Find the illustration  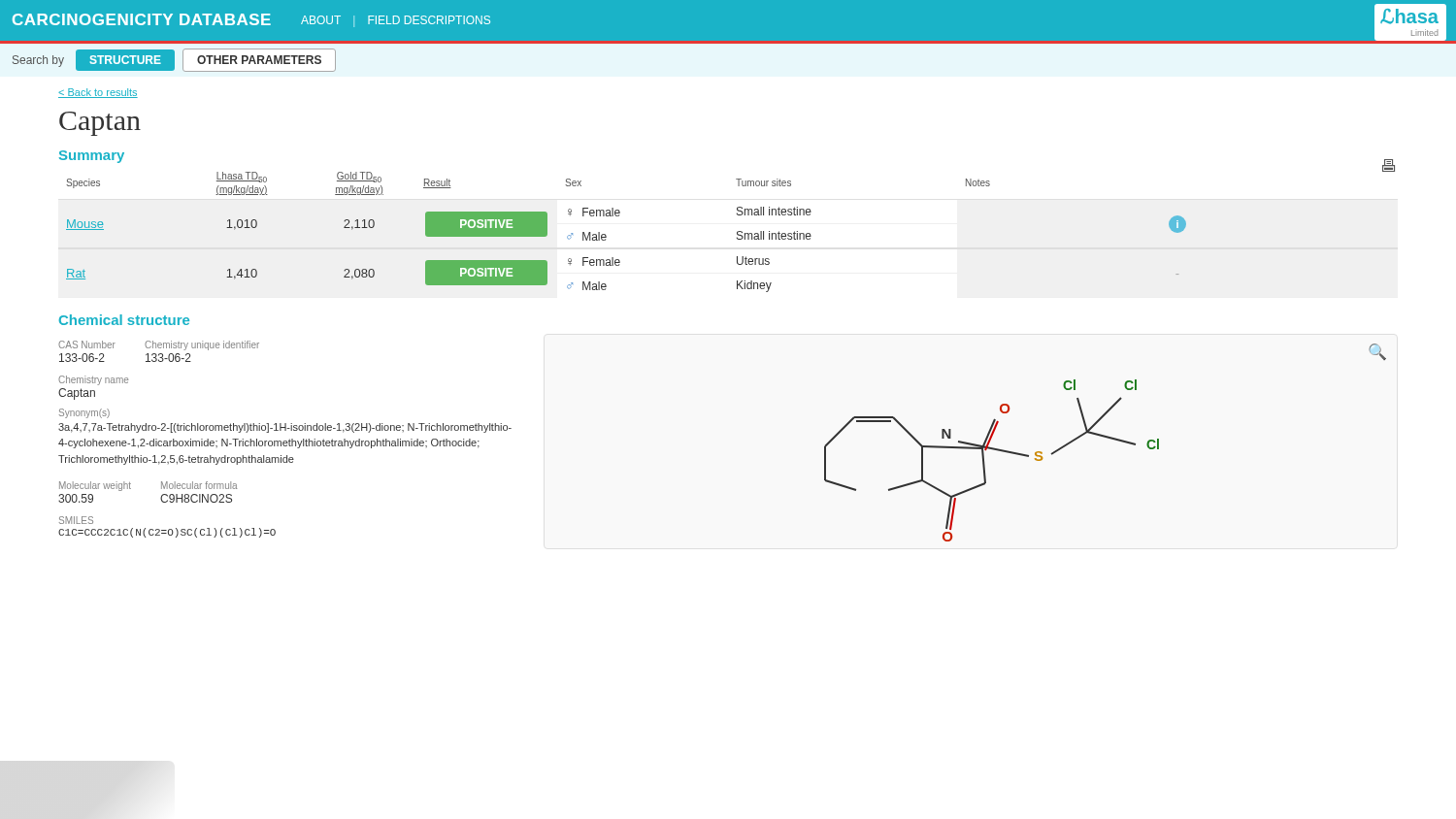click(971, 441)
